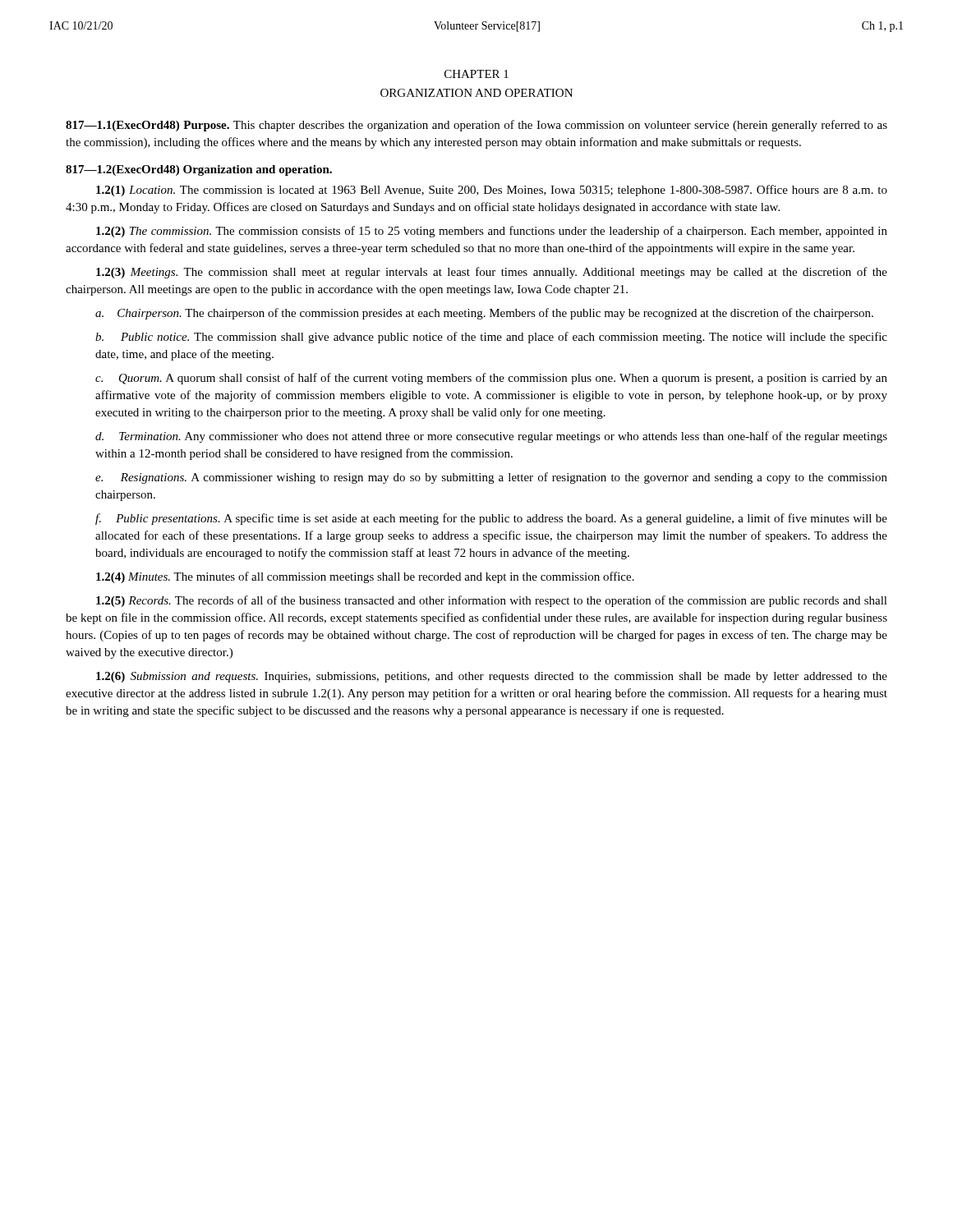Image resolution: width=953 pixels, height=1232 pixels.
Task: Select the text block containing "c. Quorum. A quorum shall"
Action: [491, 395]
